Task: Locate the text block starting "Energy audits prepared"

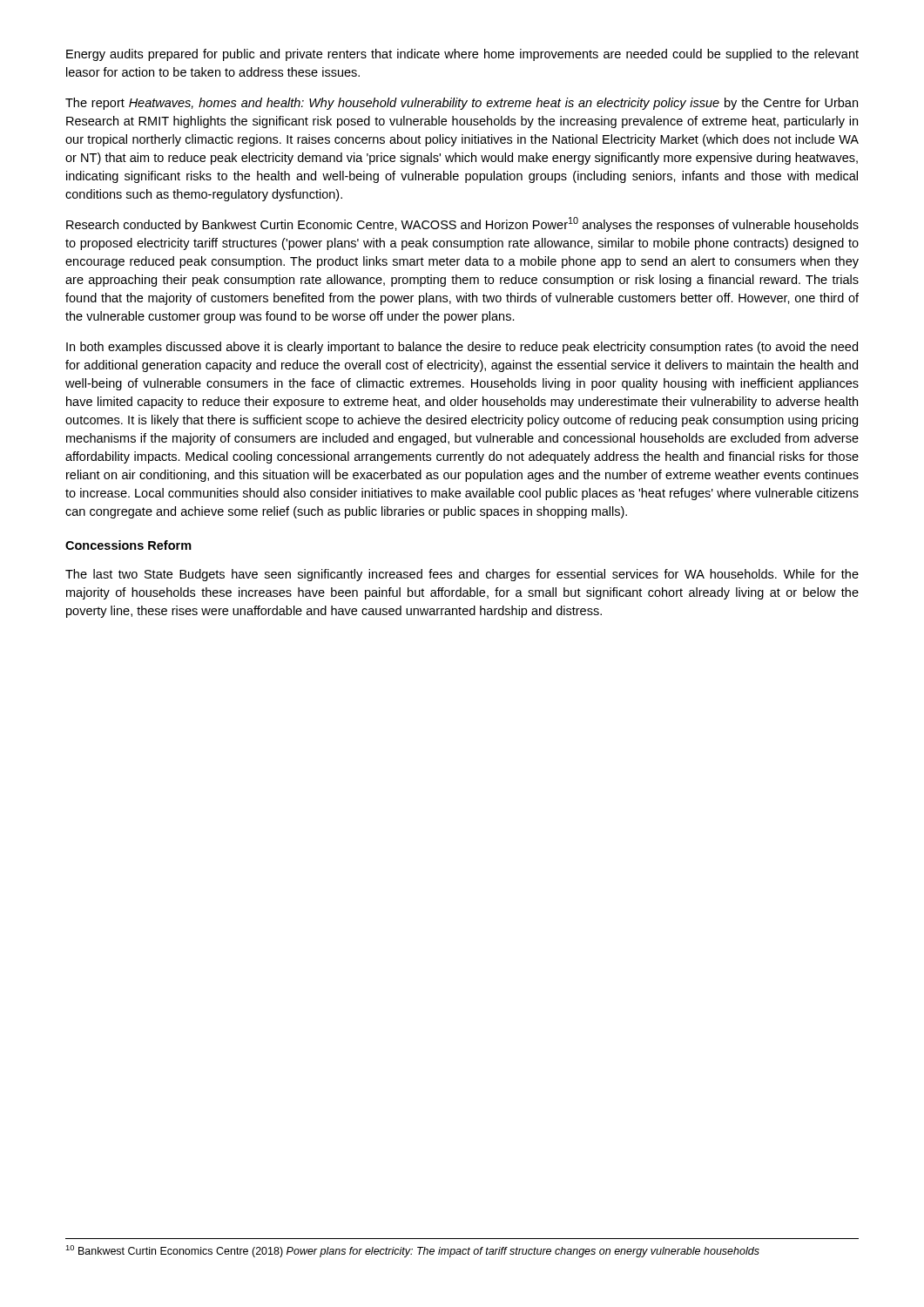Action: pyautogui.click(x=462, y=63)
